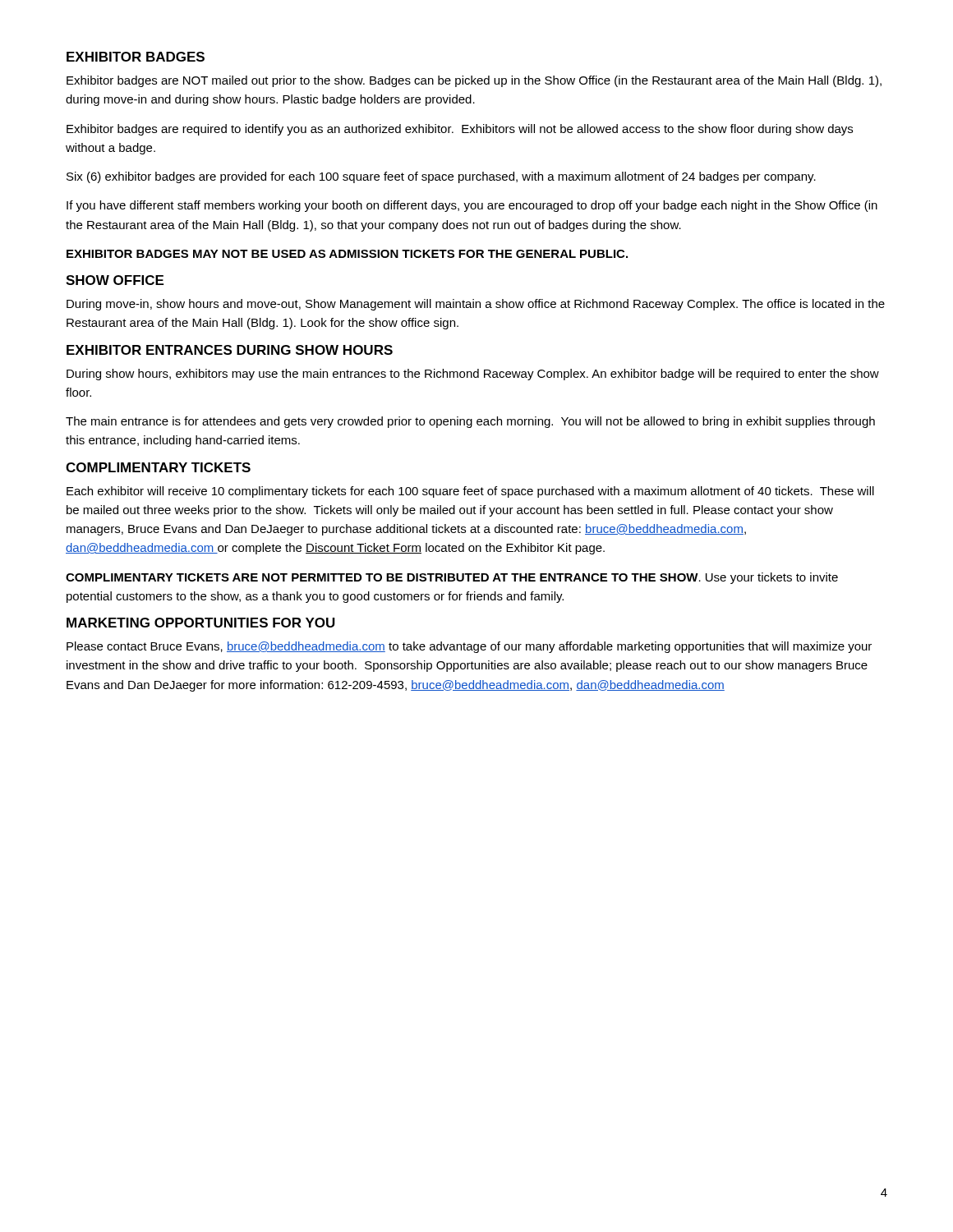Point to the section header beginning "EXHIBITOR ENTRANCES DURING SHOW"
The height and width of the screenshot is (1232, 953).
[x=229, y=350]
